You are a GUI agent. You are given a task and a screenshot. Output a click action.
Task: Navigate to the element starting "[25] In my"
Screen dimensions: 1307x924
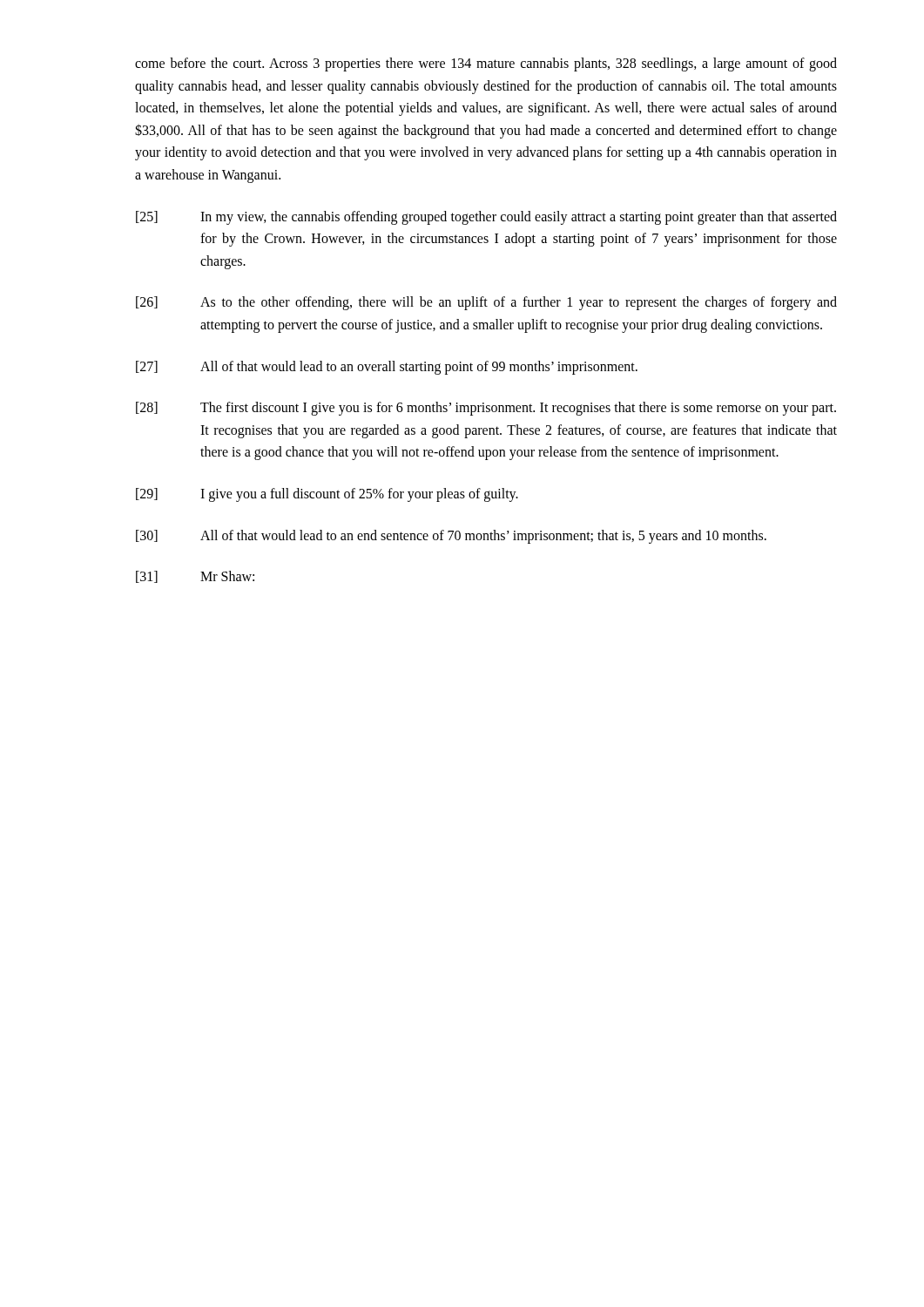tap(486, 239)
